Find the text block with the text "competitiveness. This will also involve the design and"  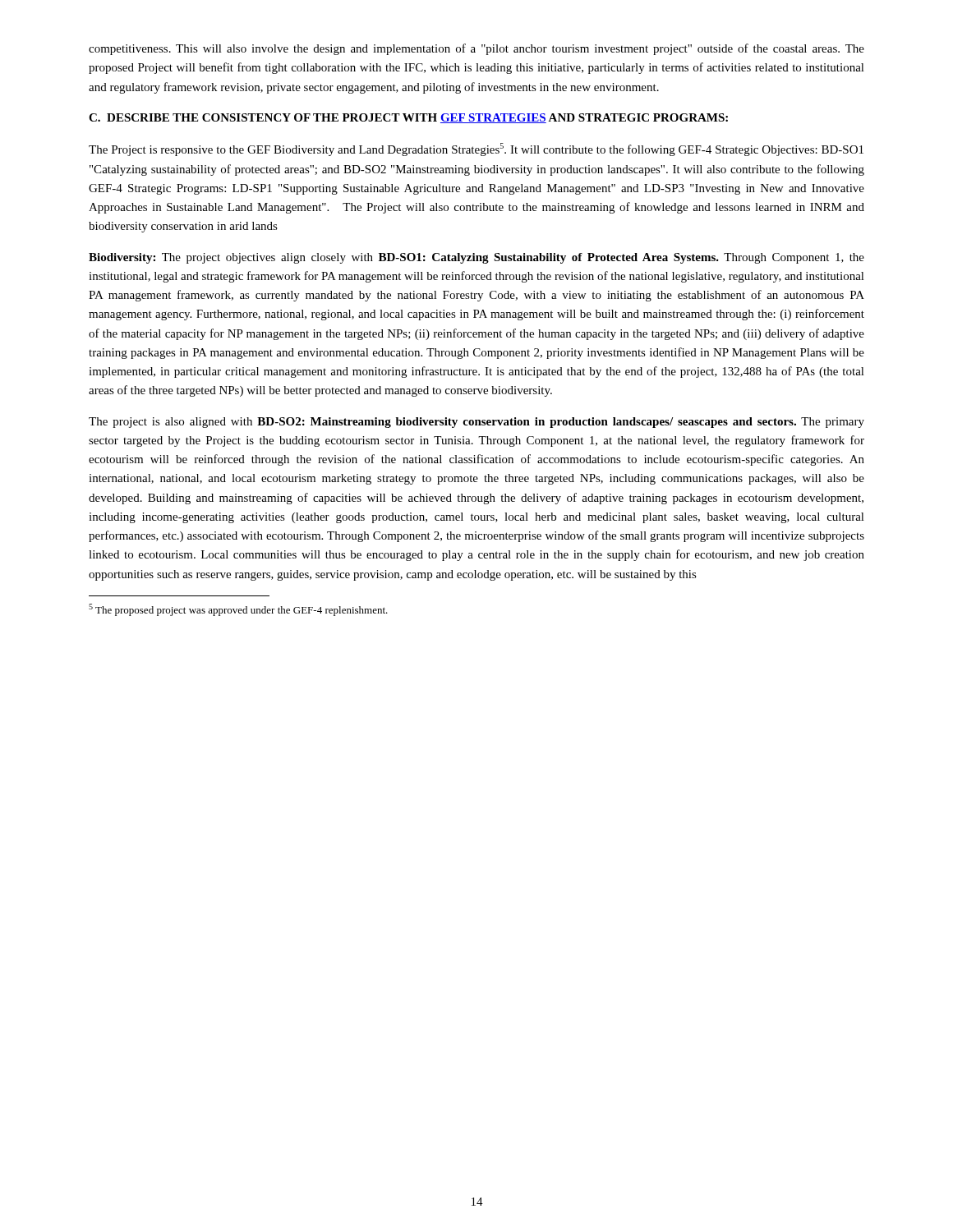click(476, 68)
